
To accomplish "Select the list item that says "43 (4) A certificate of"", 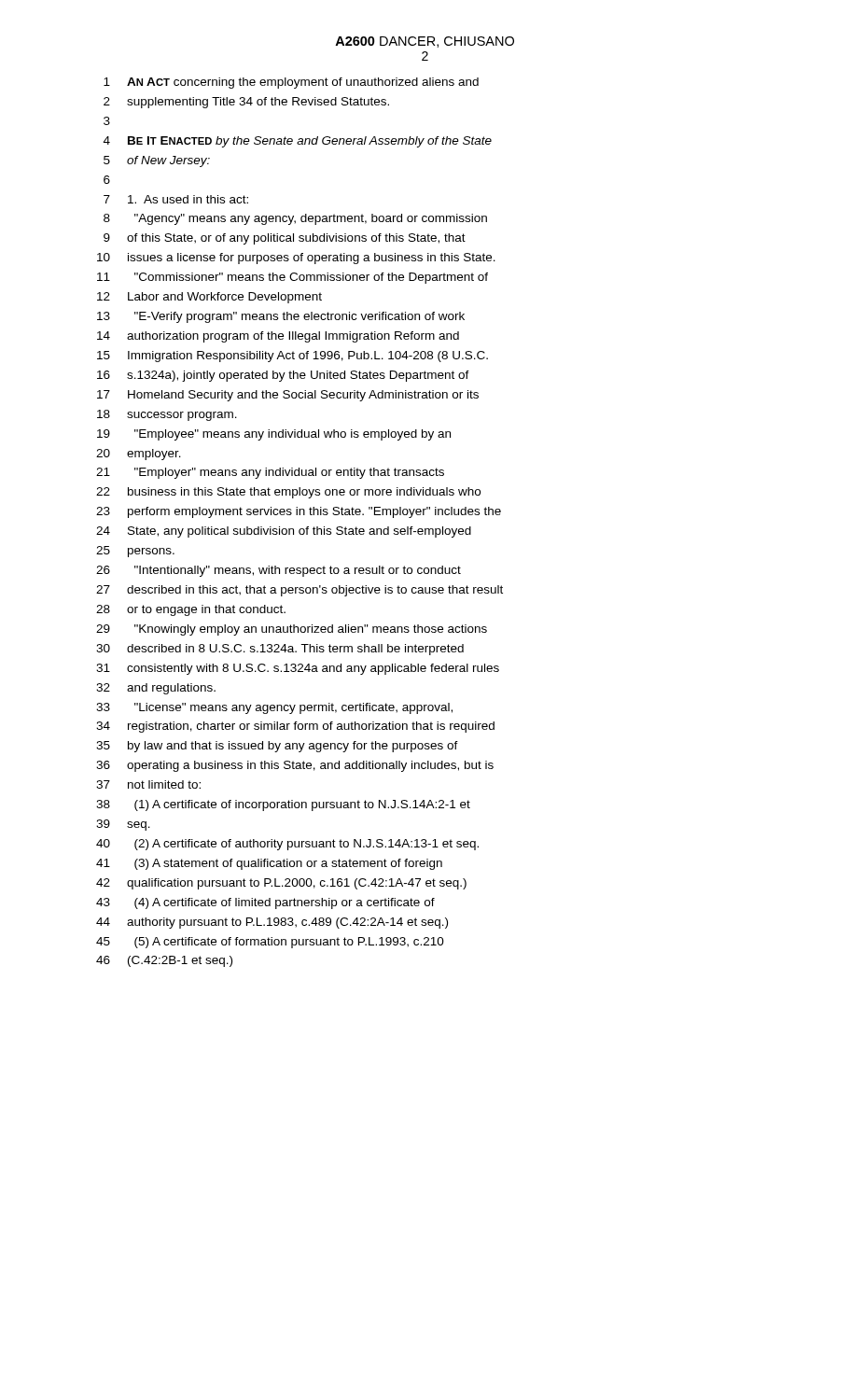I will coord(425,903).
